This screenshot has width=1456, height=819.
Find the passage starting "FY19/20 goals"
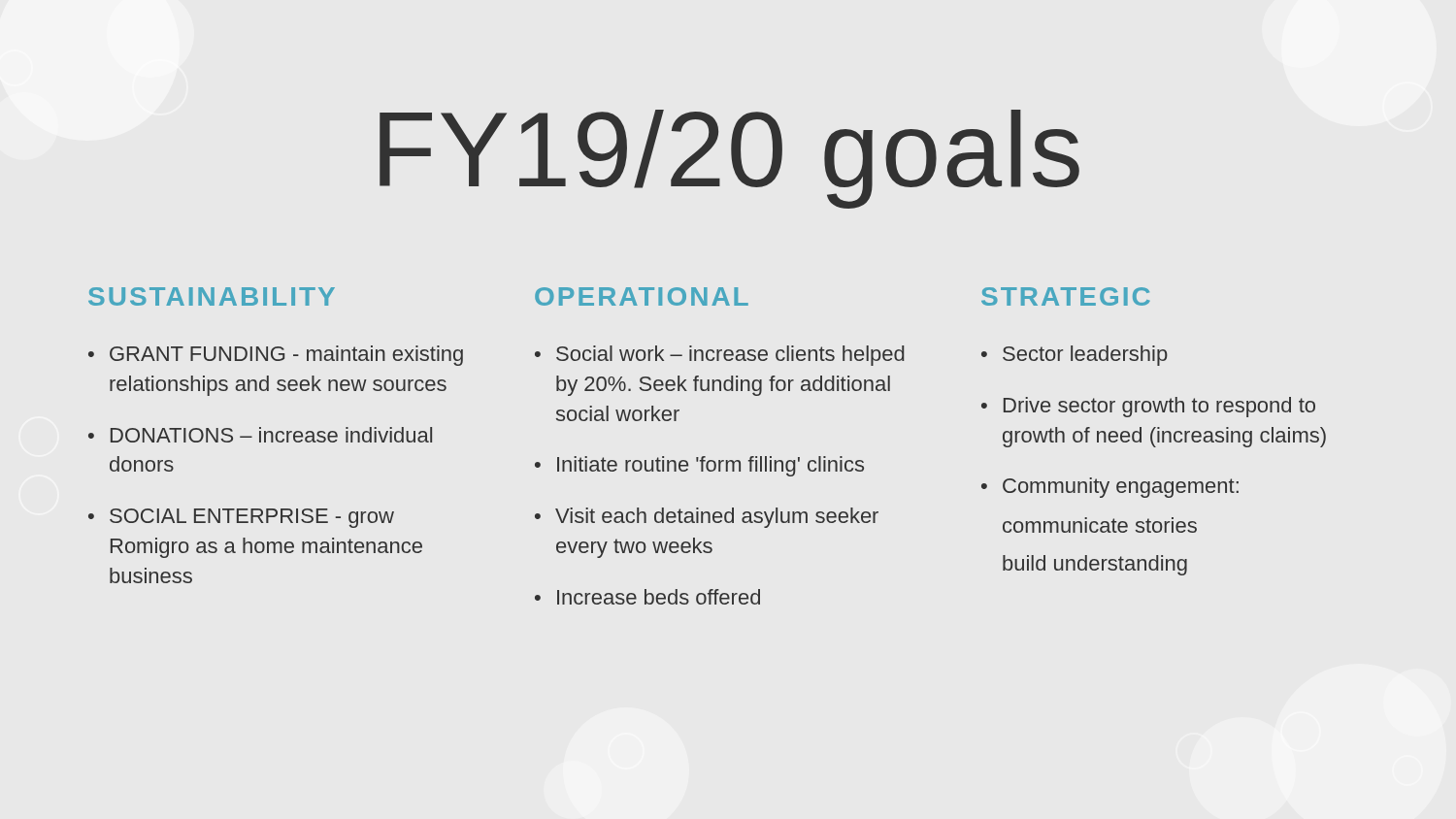(728, 149)
